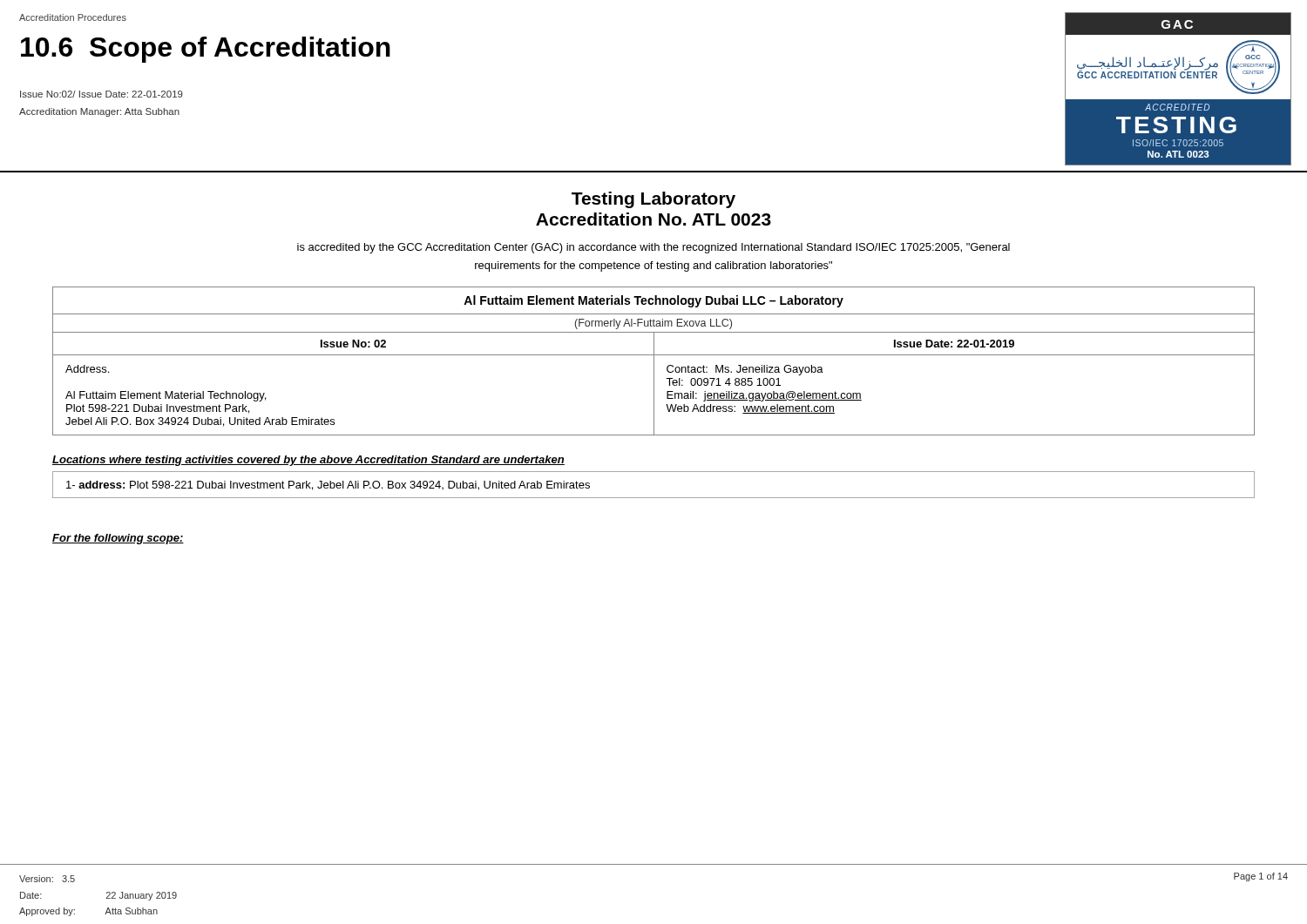1307x924 pixels.
Task: Locate the title that reads "10.6 Scope of"
Action: point(205,47)
